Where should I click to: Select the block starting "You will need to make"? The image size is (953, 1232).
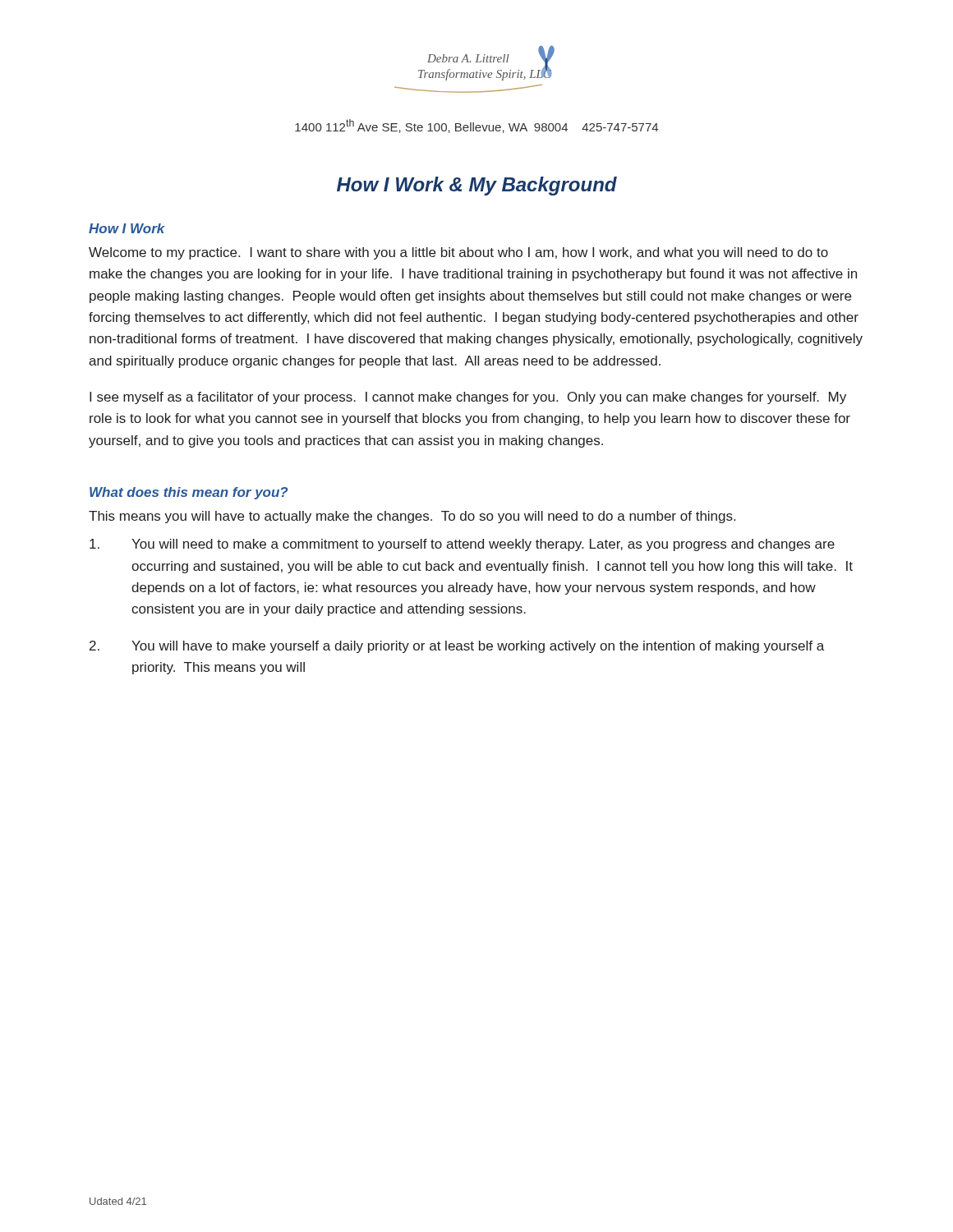[x=476, y=578]
